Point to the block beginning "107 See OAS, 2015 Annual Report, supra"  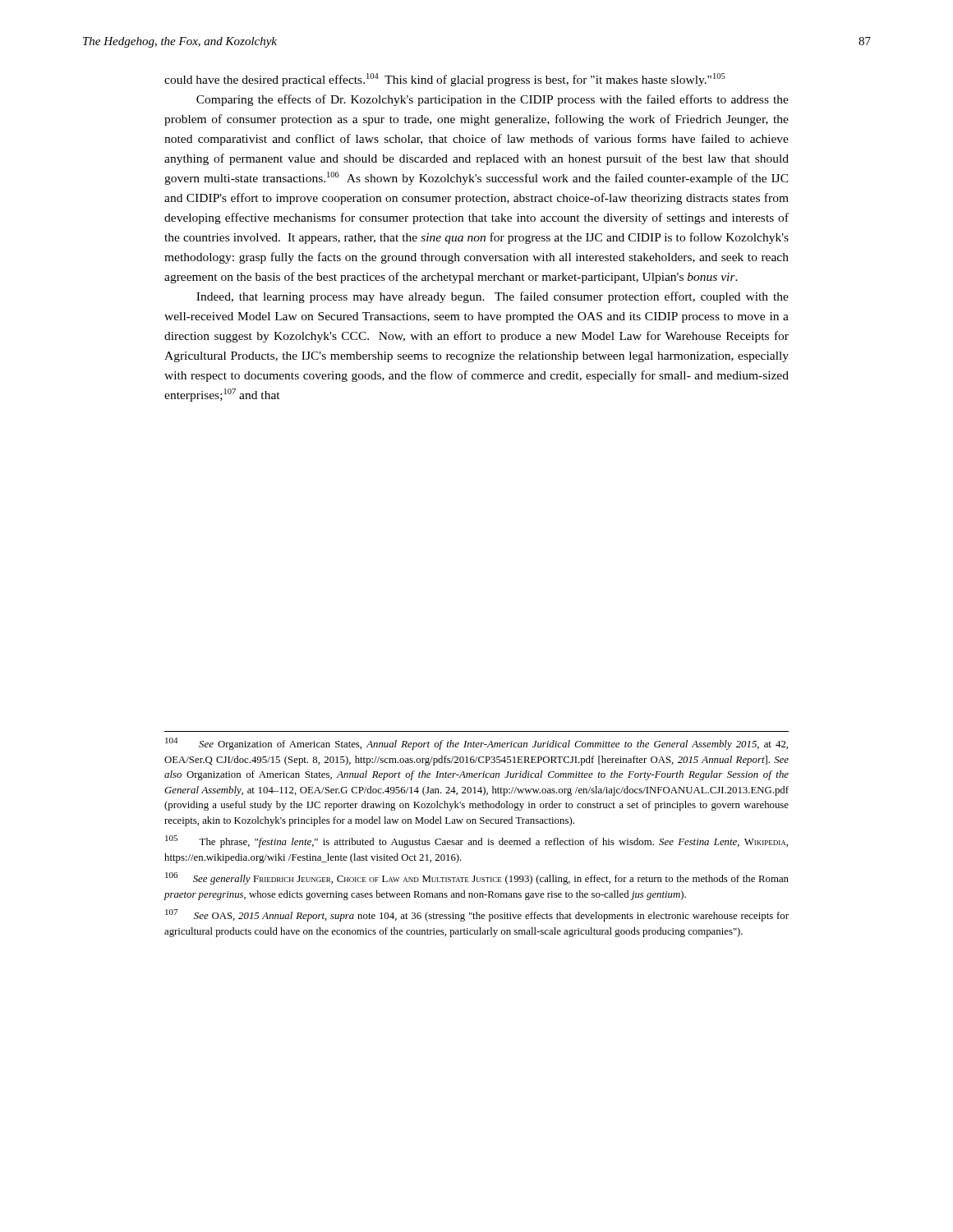point(476,923)
